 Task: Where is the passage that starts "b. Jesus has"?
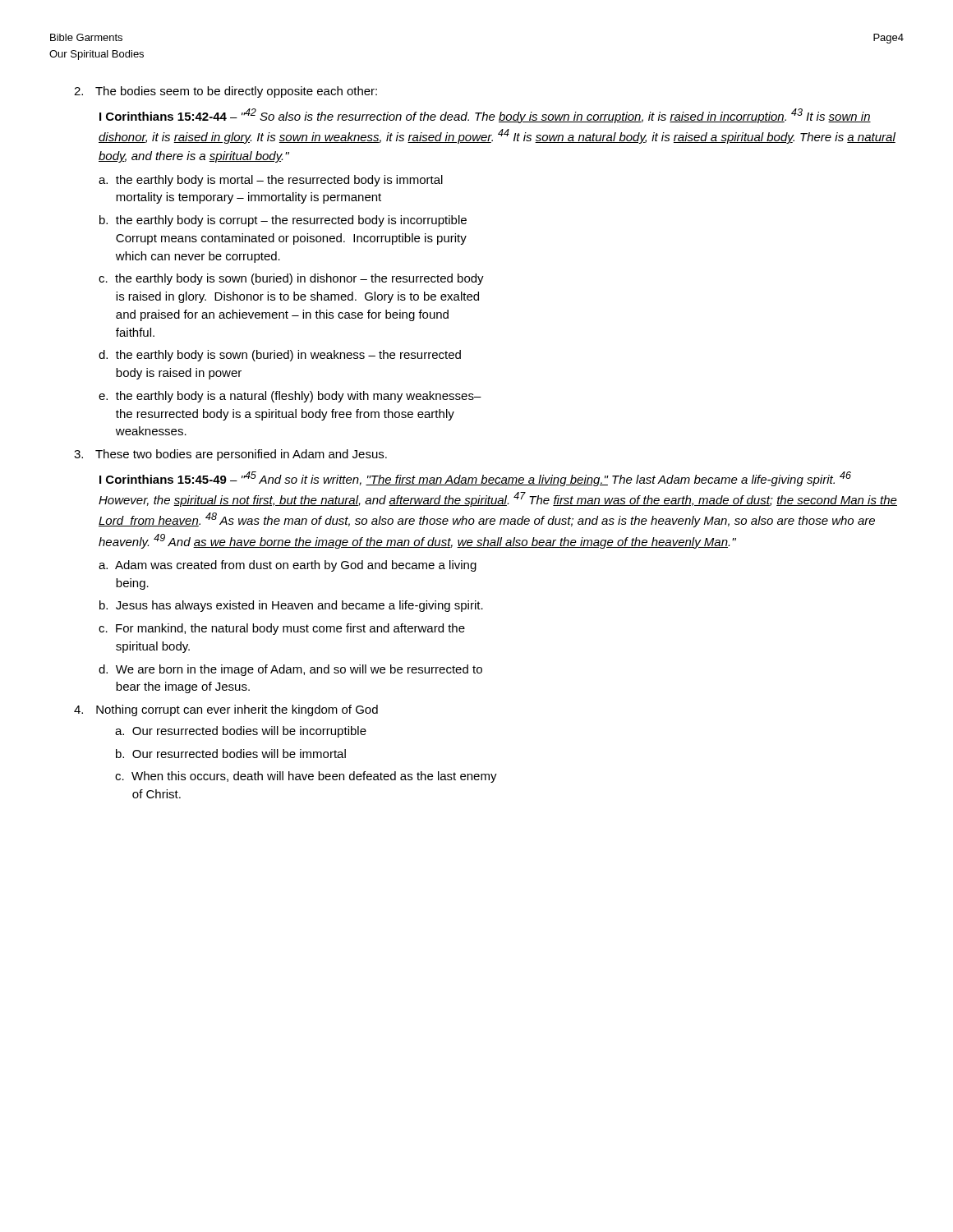pyautogui.click(x=291, y=605)
